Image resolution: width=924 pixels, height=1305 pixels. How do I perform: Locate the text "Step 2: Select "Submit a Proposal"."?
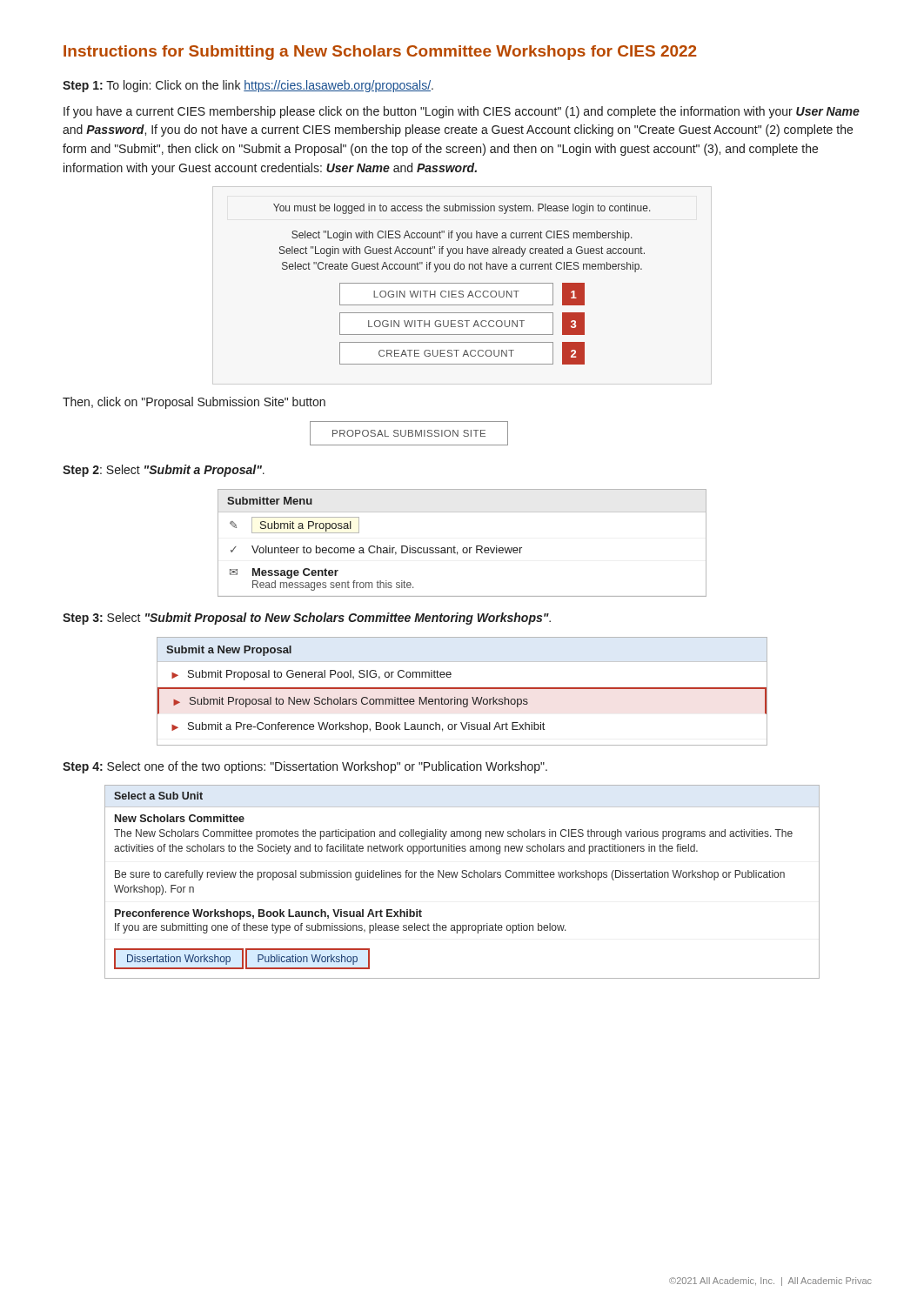pos(164,470)
